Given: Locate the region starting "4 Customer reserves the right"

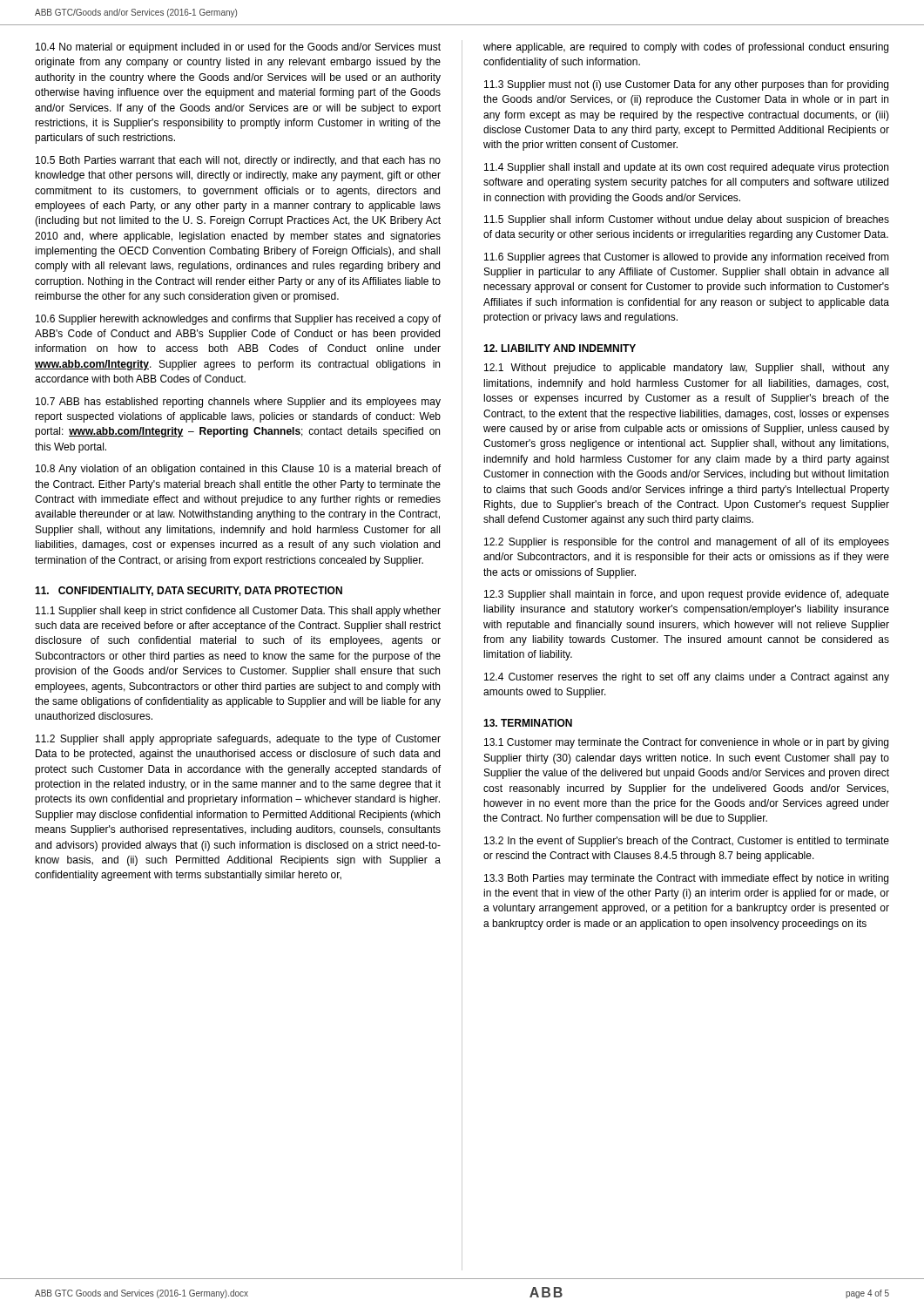Looking at the screenshot, I should (x=686, y=684).
